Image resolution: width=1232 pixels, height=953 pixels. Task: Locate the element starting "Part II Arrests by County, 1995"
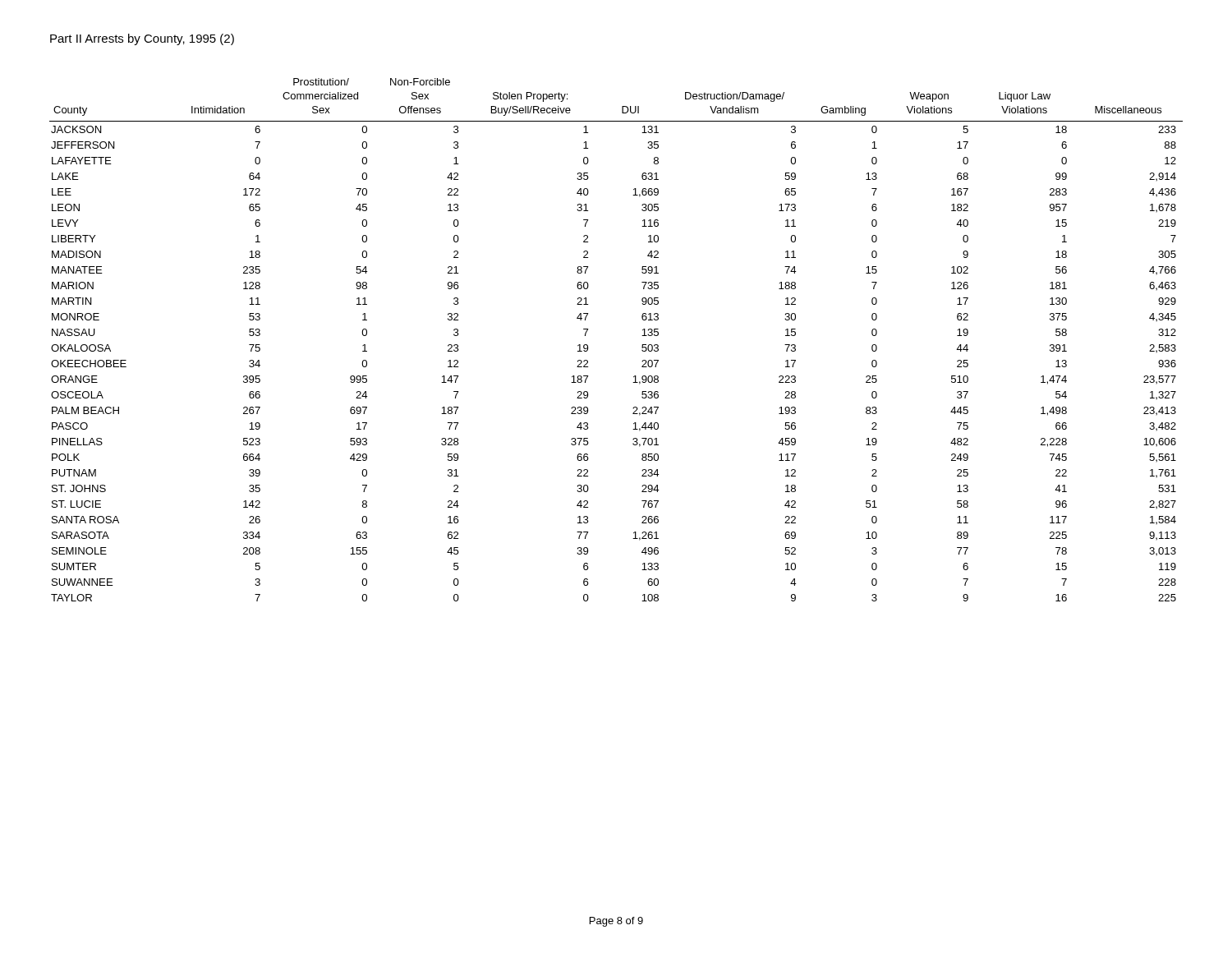tap(142, 38)
